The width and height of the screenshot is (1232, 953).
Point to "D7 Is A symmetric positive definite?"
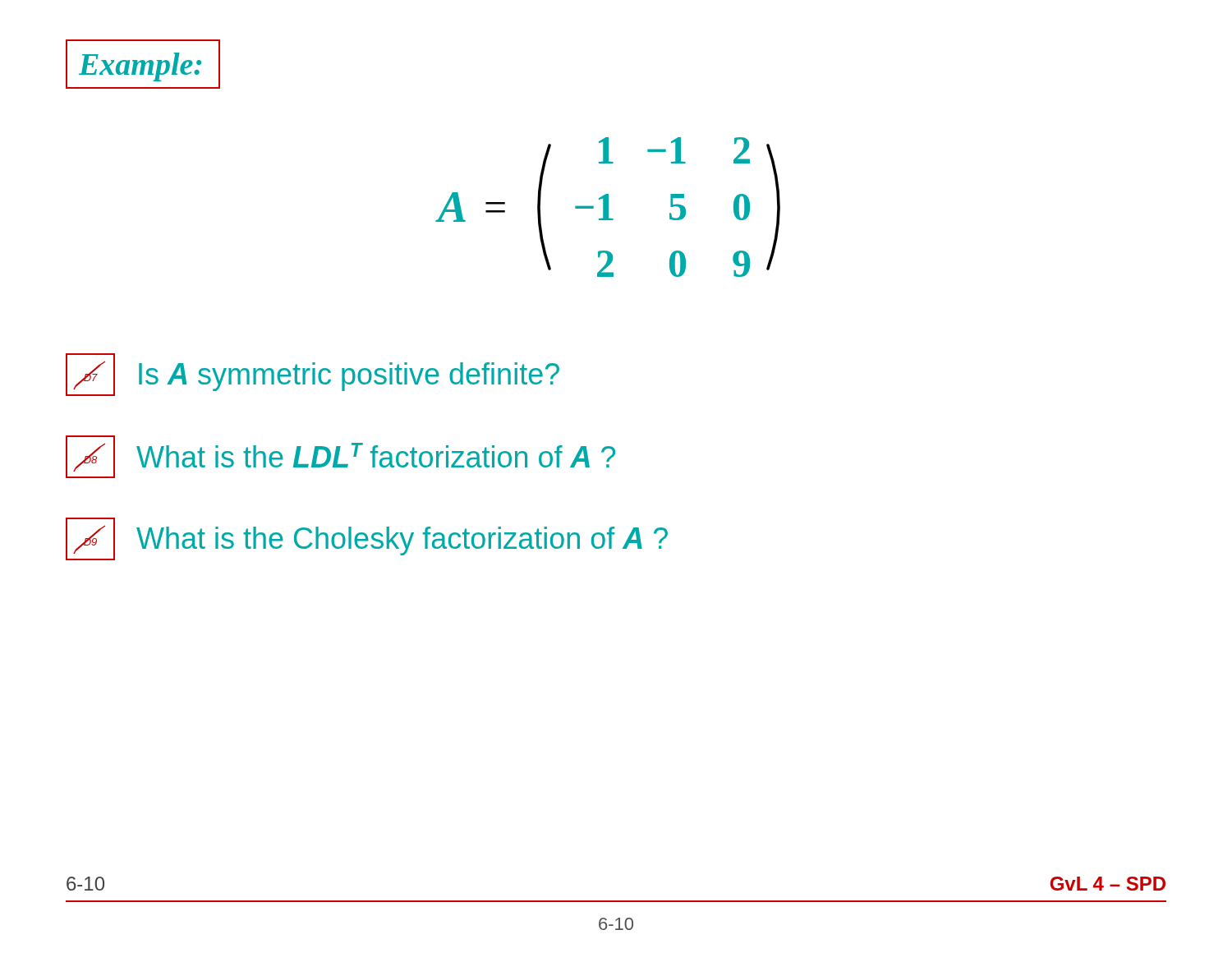click(x=313, y=375)
